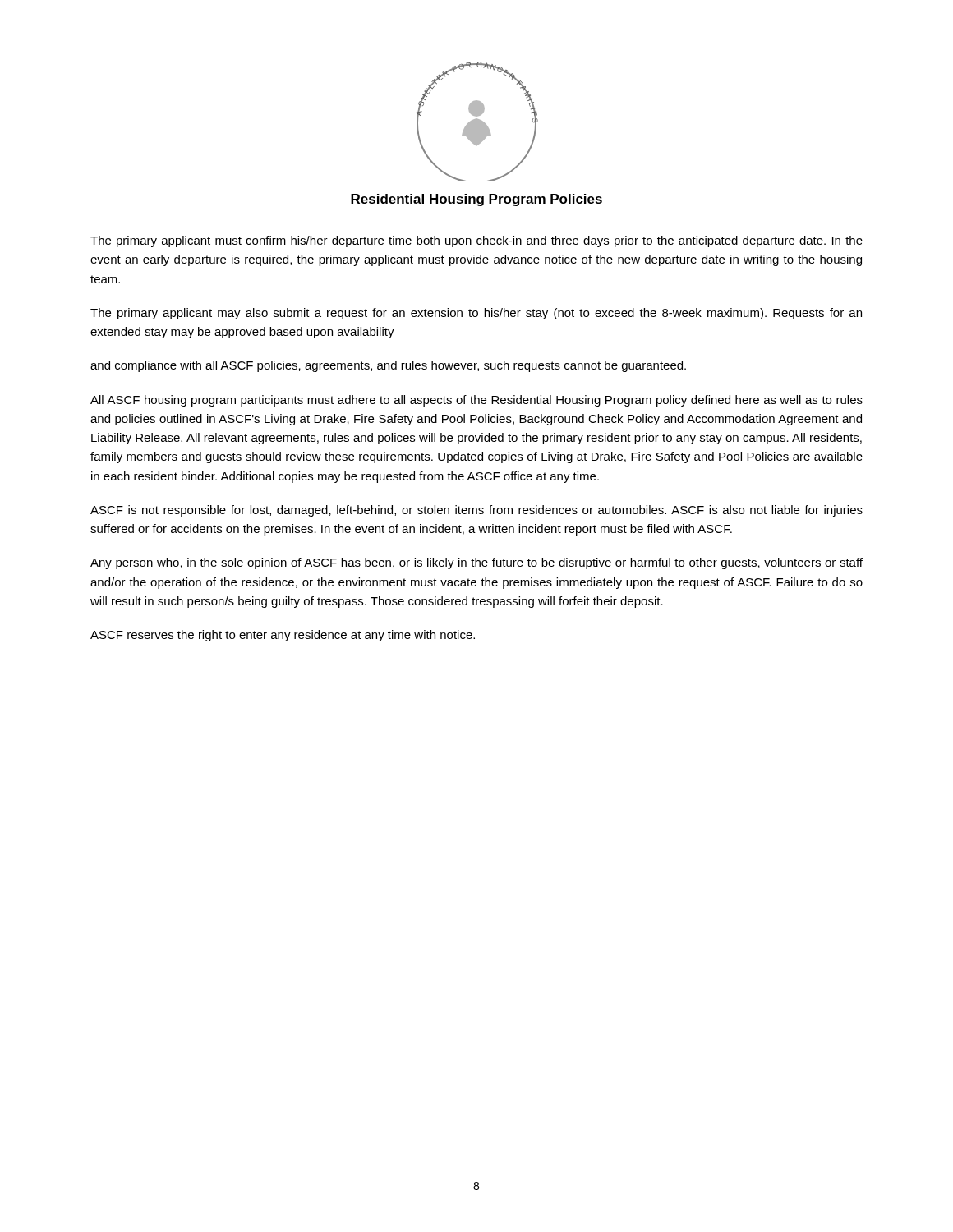Find the passage starting "ASCF reserves the right to enter any"
Image resolution: width=953 pixels, height=1232 pixels.
click(x=283, y=634)
